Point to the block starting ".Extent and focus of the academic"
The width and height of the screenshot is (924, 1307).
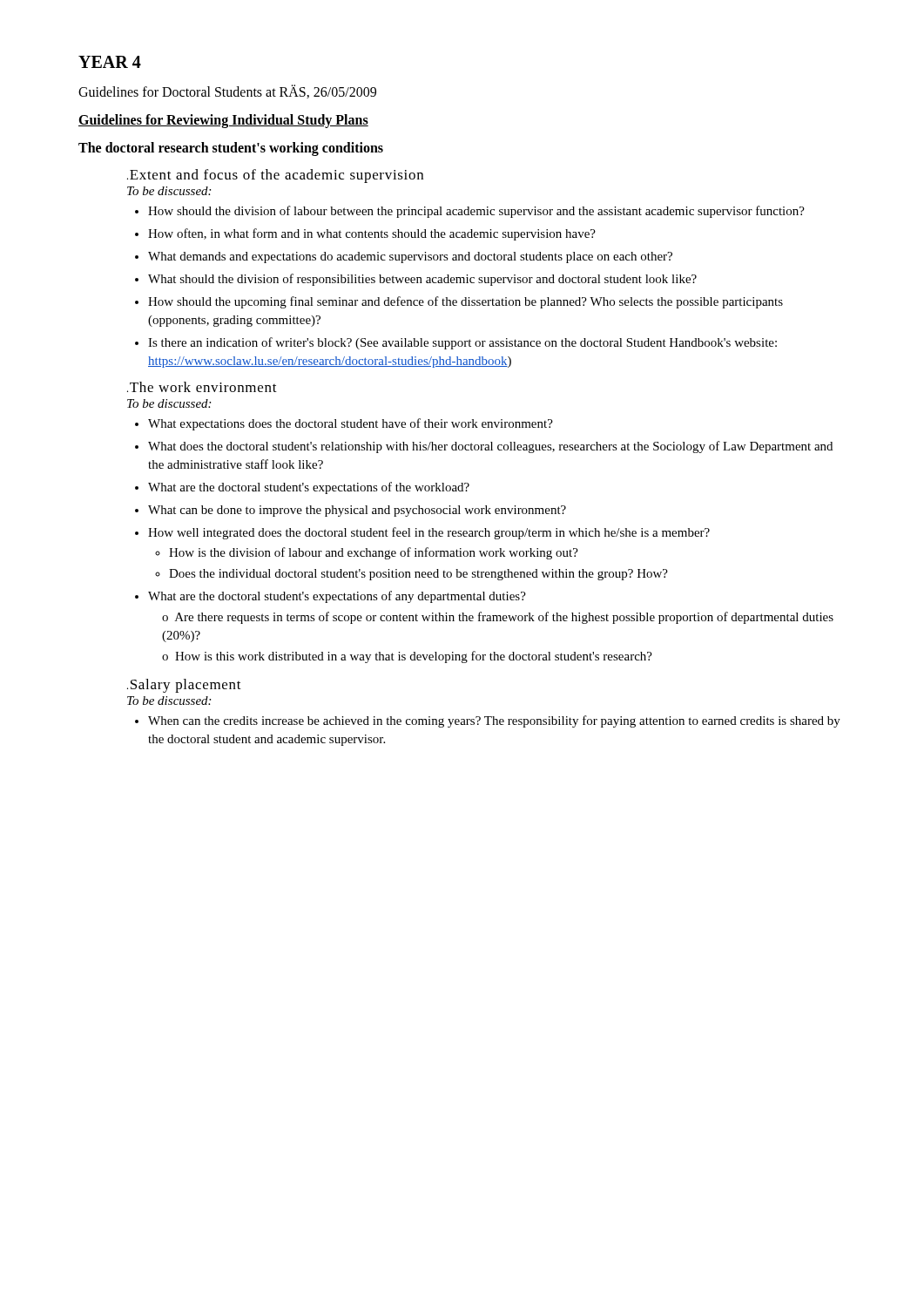point(275,175)
